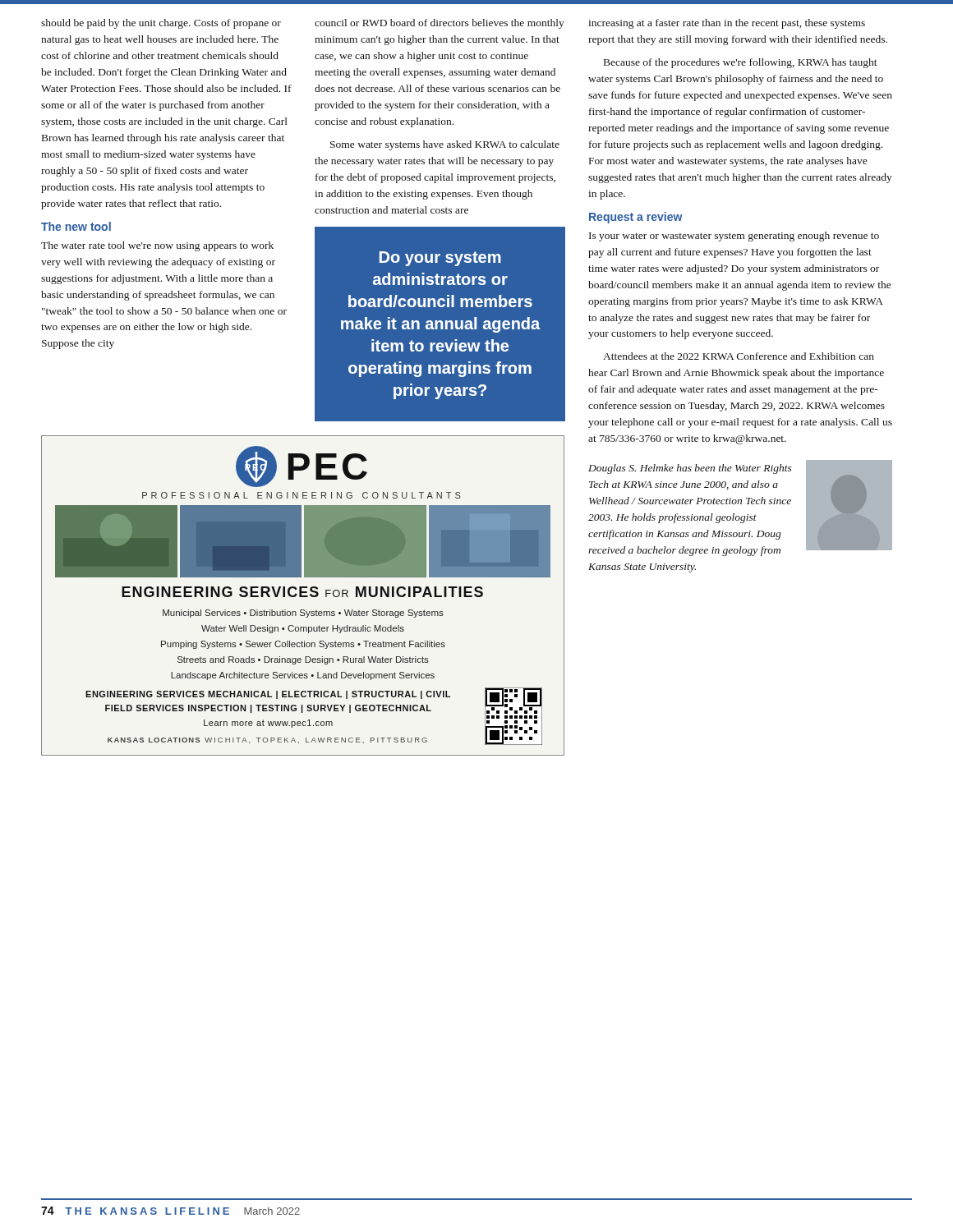Navigate to the text block starting "The new tool"
Viewport: 953px width, 1232px height.
click(76, 226)
